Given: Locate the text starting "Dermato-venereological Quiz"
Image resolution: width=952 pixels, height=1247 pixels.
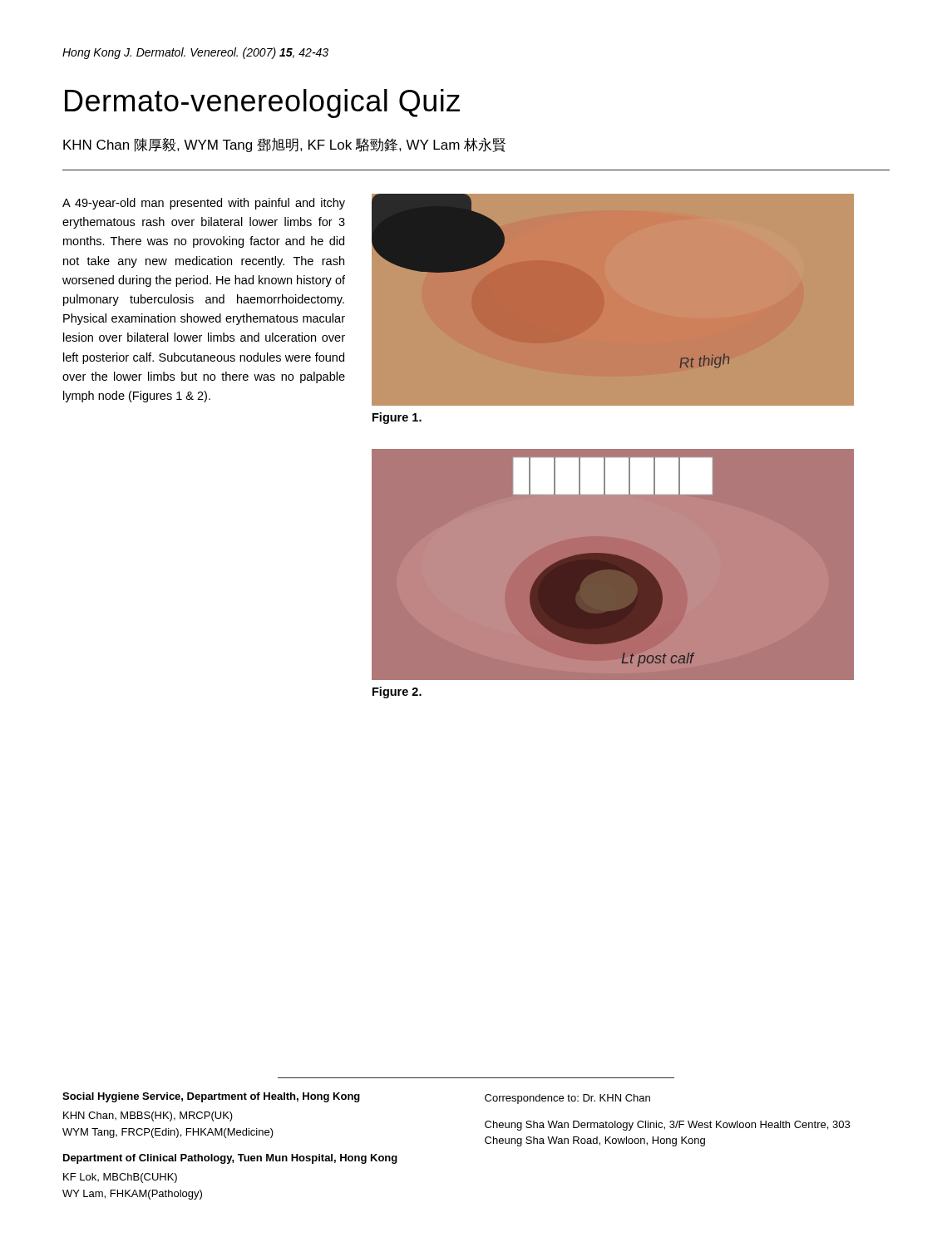Looking at the screenshot, I should click(262, 101).
